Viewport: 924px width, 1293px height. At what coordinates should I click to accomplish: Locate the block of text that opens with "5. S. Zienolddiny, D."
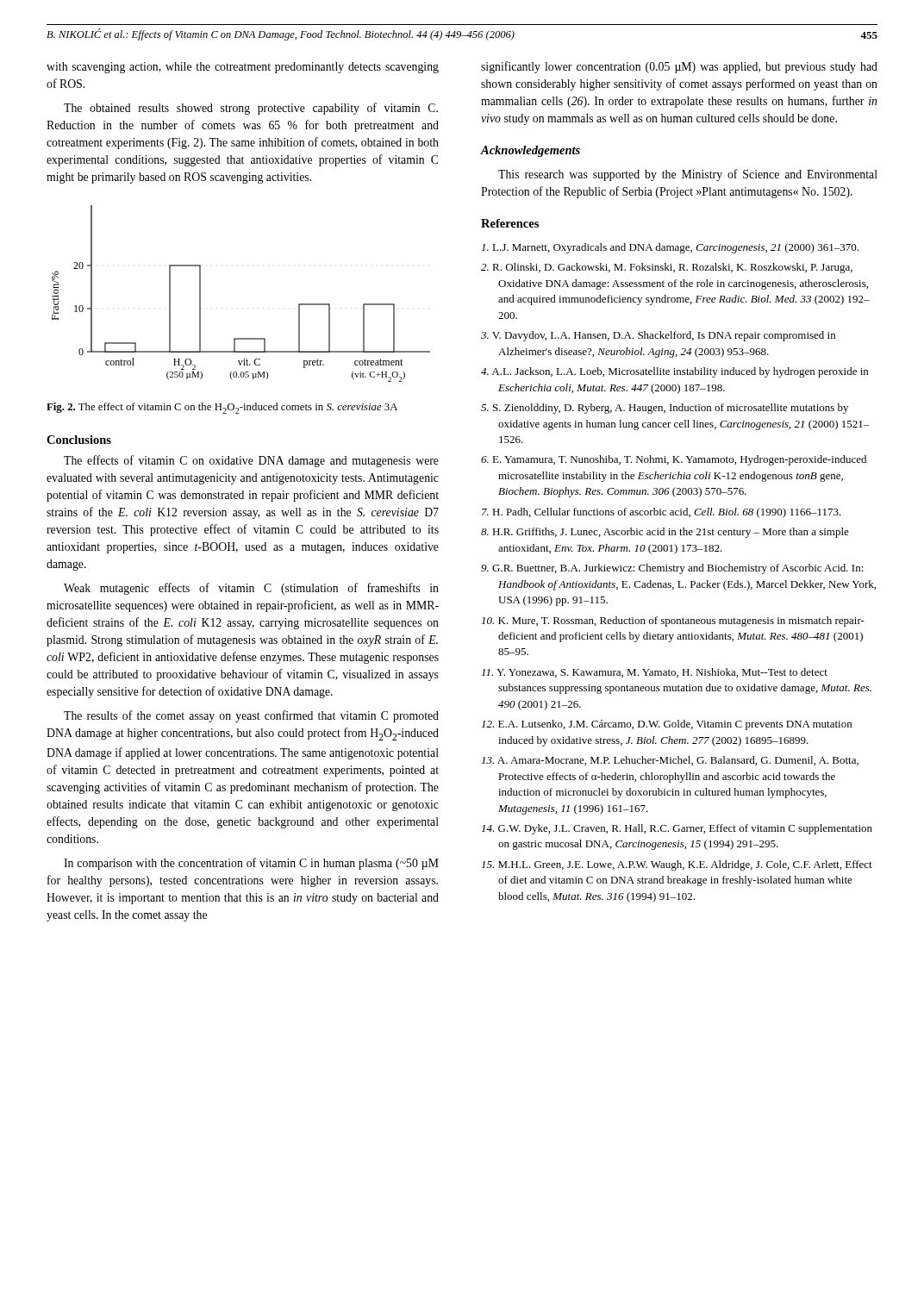[x=675, y=423]
